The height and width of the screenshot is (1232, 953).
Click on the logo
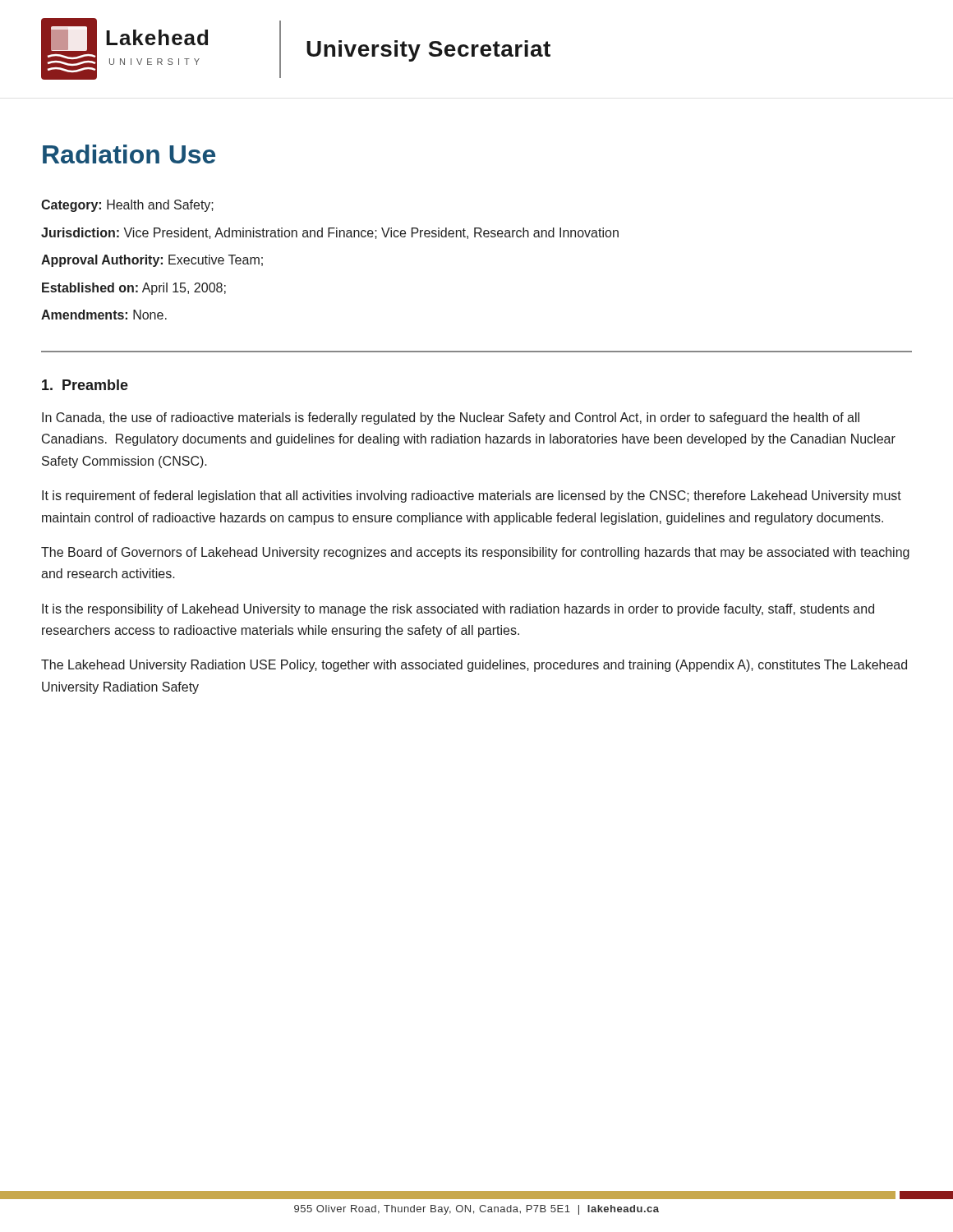[x=148, y=49]
